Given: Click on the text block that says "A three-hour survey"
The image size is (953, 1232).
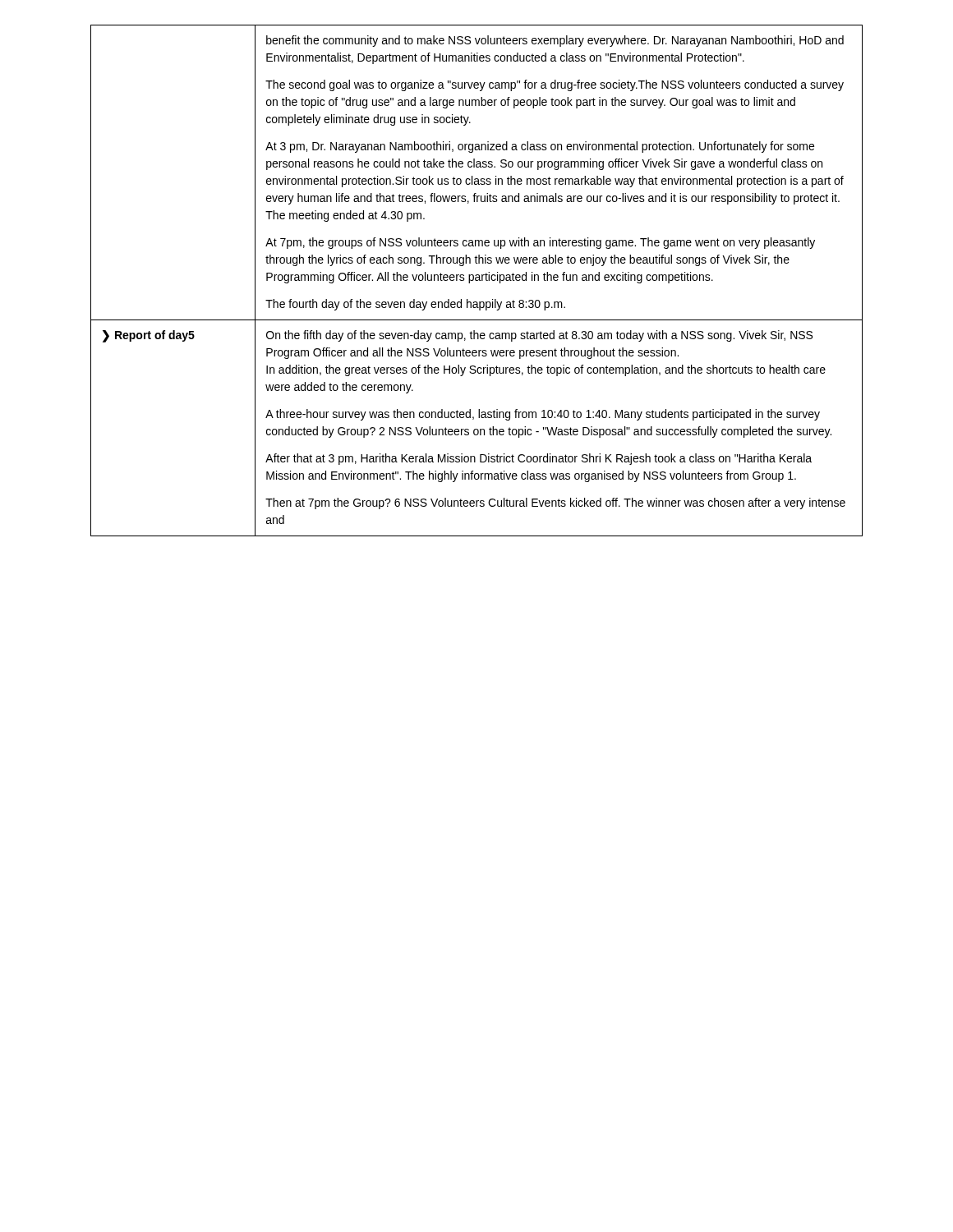Looking at the screenshot, I should coord(549,423).
